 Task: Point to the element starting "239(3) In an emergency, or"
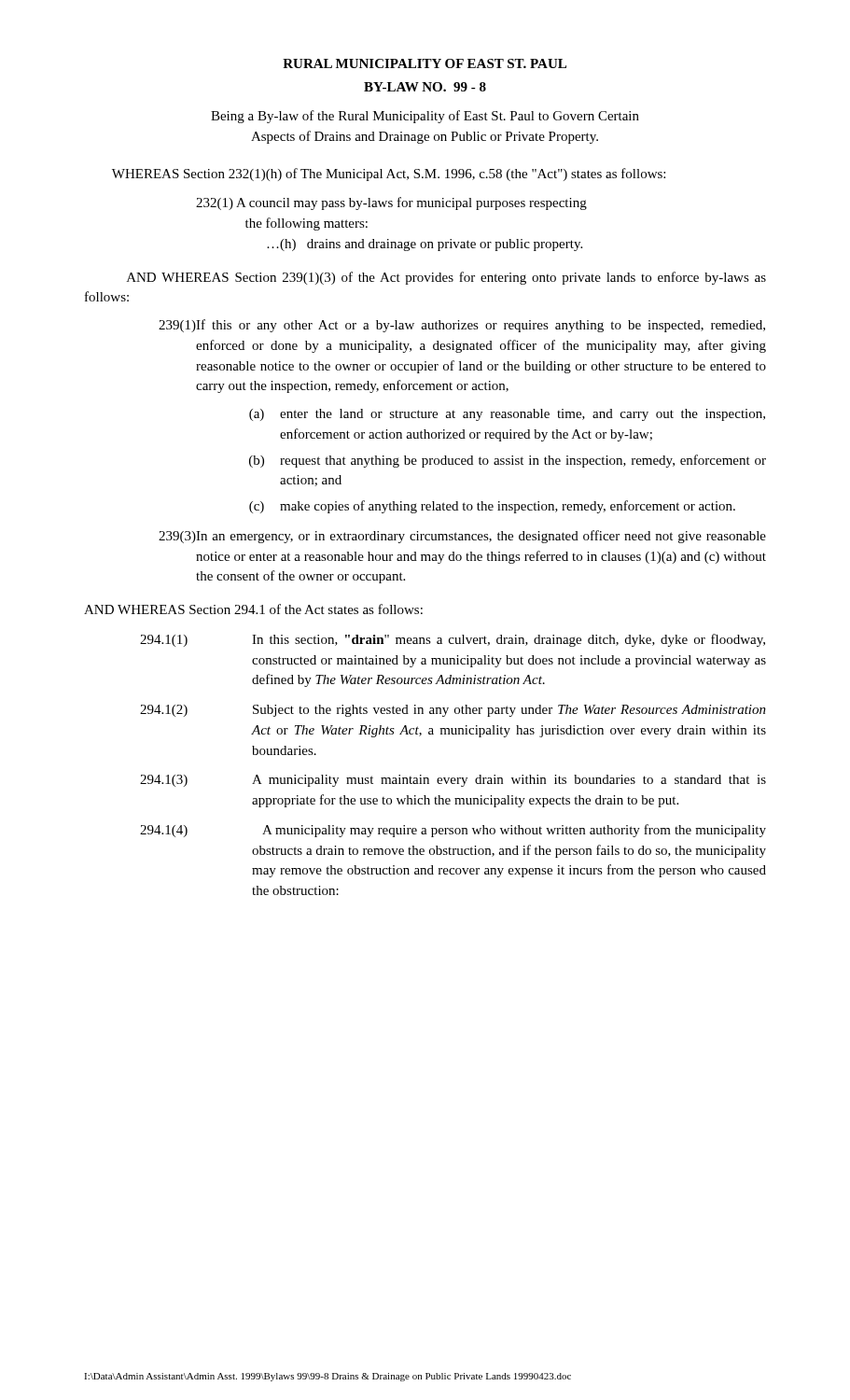[425, 557]
